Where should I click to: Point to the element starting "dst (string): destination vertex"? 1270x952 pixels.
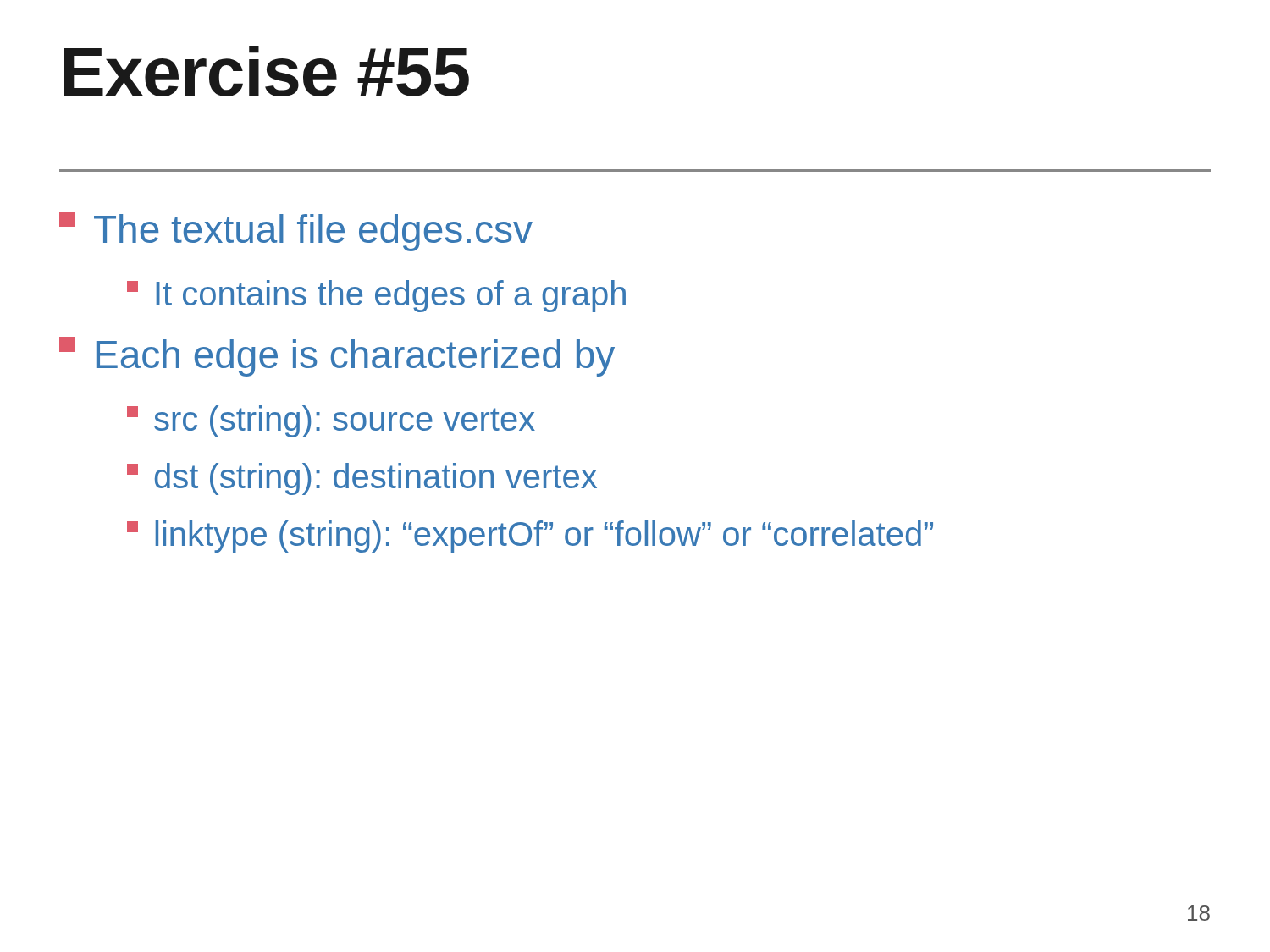[362, 477]
